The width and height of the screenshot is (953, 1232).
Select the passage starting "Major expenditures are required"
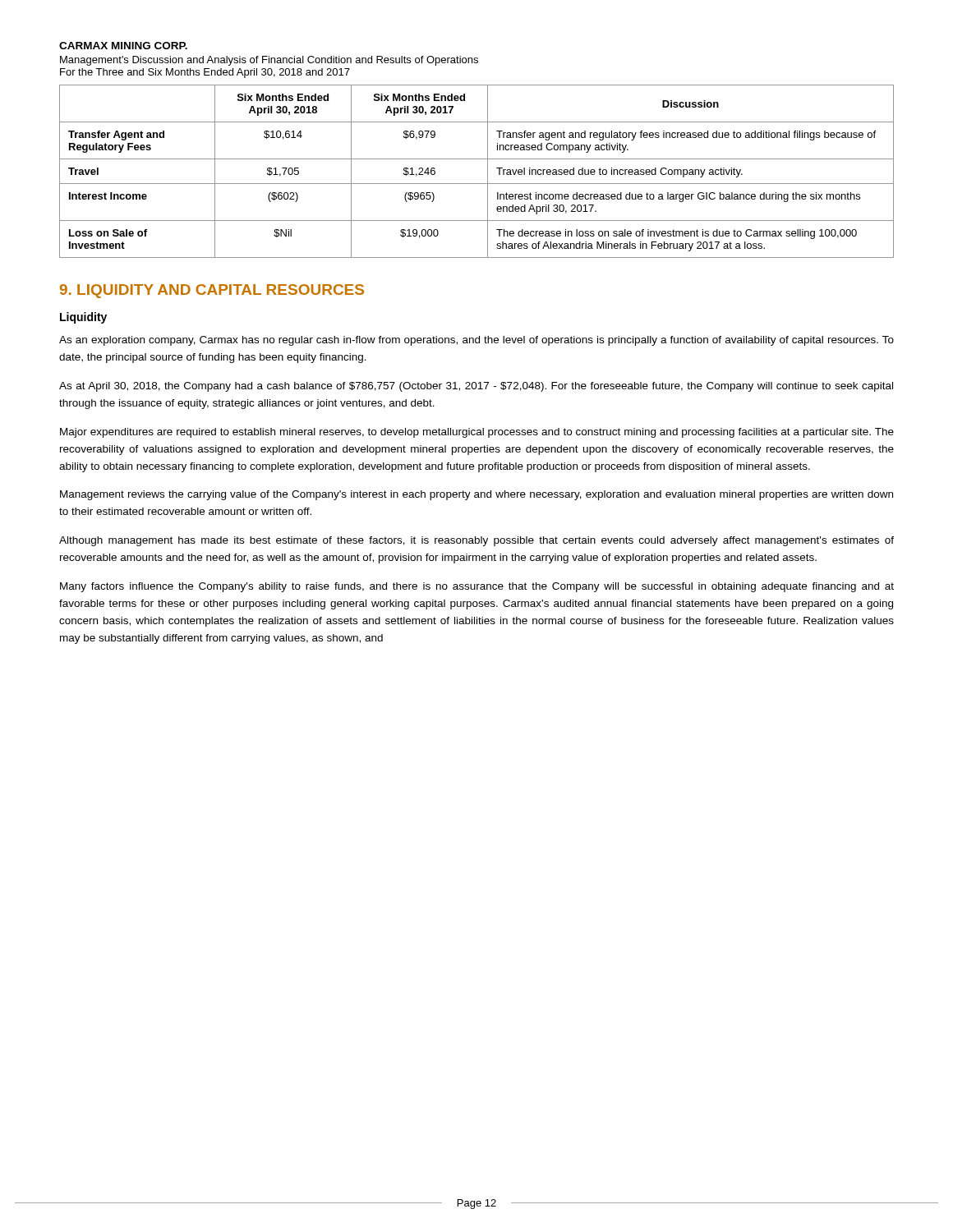(x=476, y=449)
